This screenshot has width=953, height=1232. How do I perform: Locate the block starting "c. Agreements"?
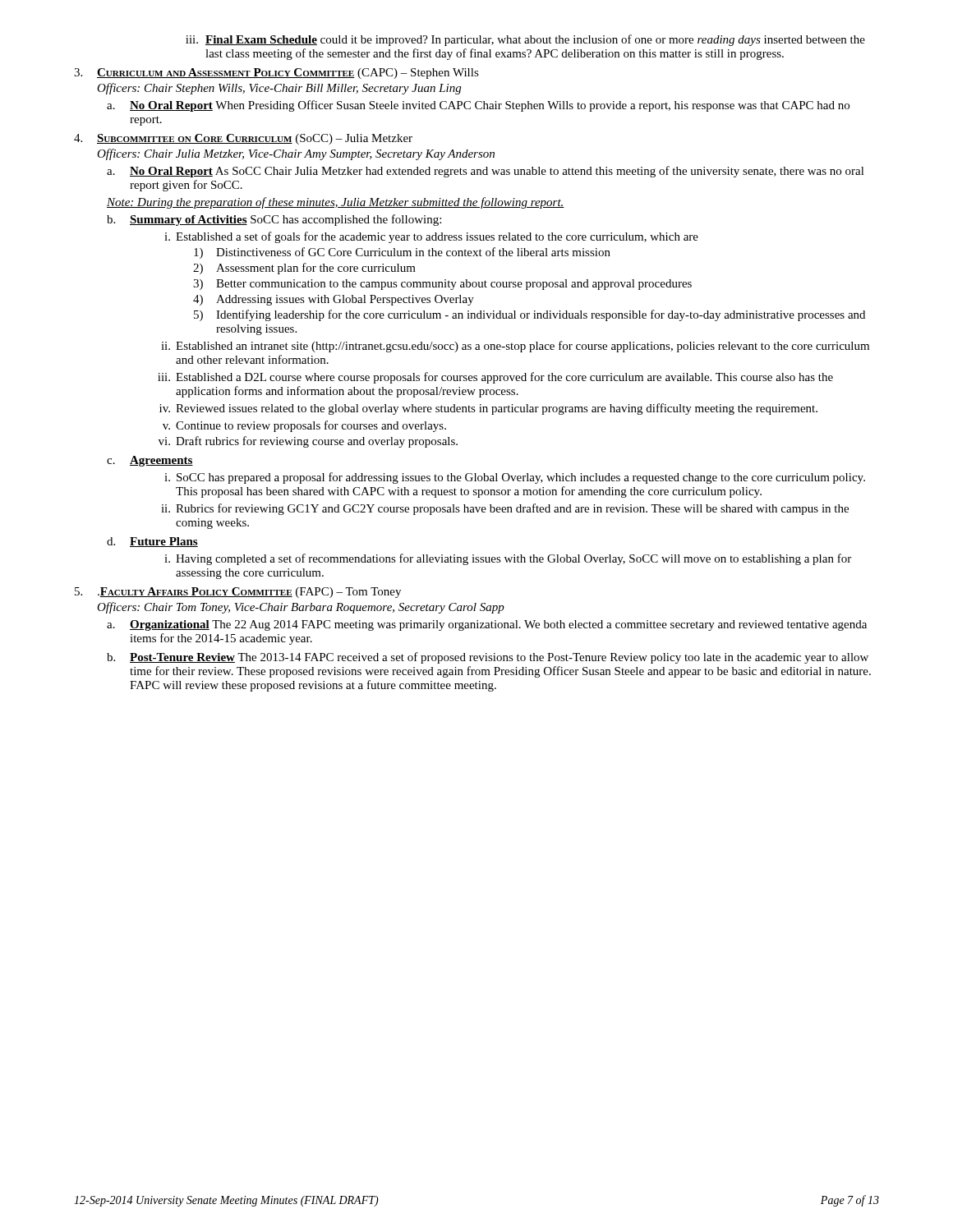(150, 461)
